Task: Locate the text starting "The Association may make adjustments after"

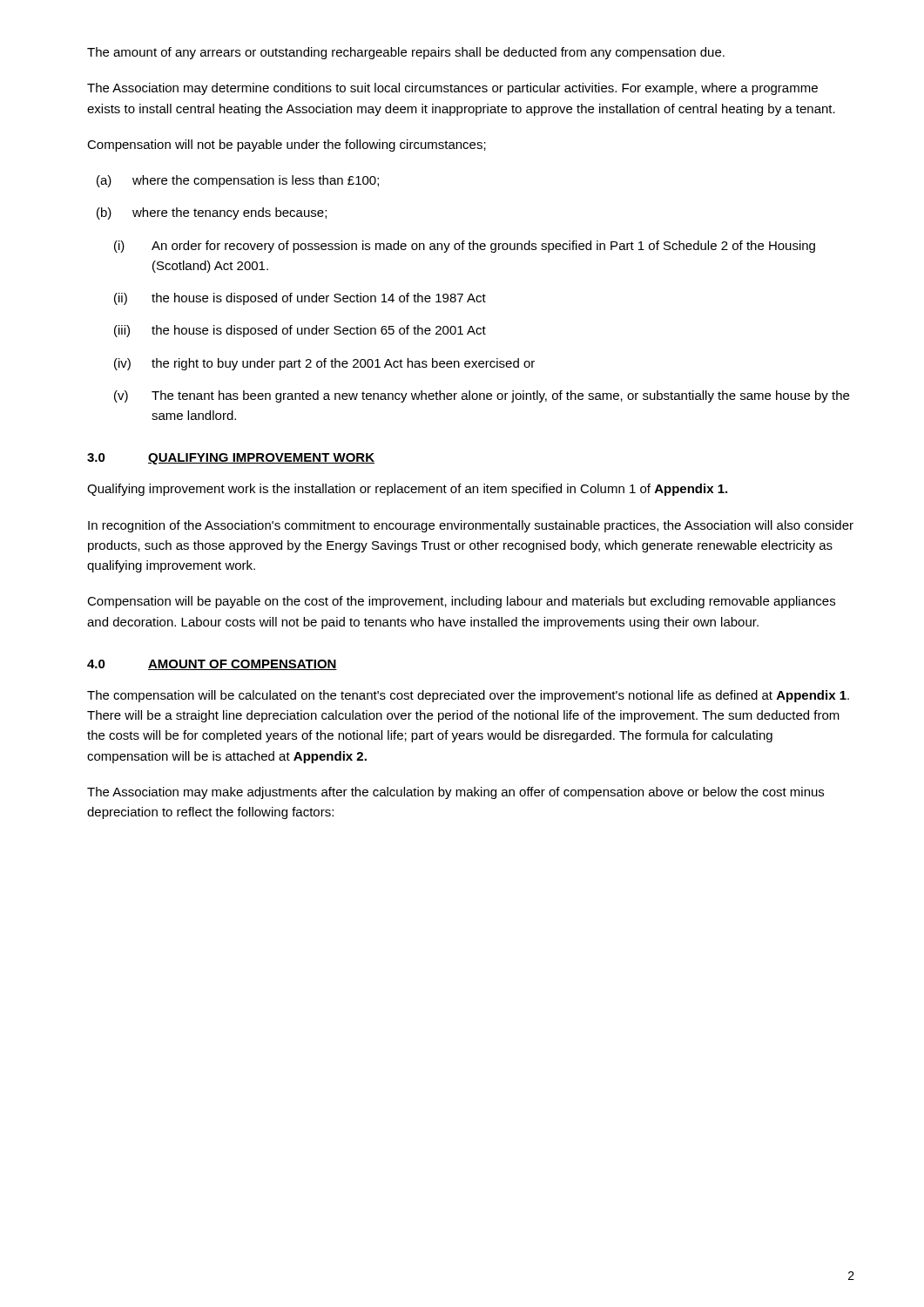Action: 456,802
